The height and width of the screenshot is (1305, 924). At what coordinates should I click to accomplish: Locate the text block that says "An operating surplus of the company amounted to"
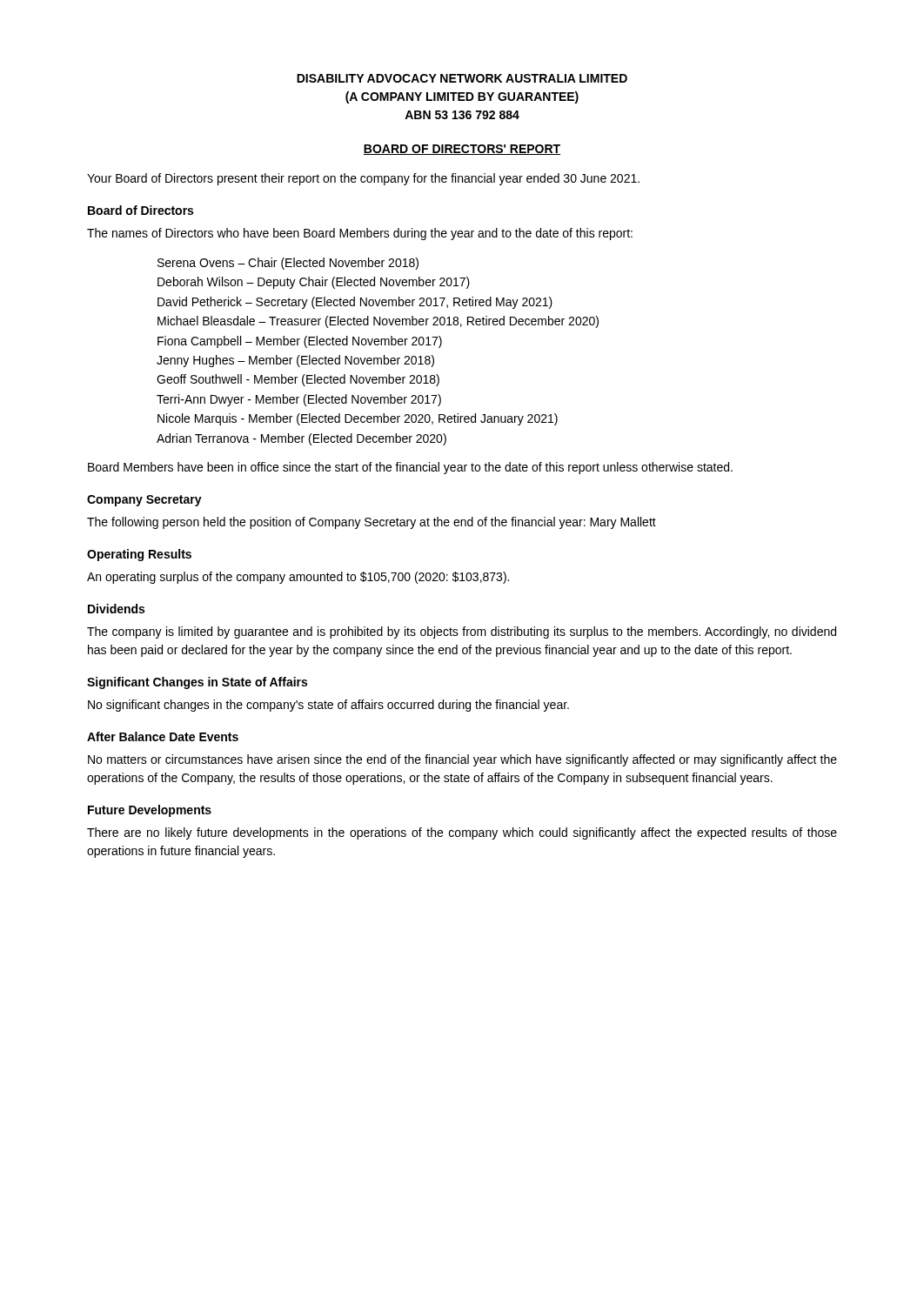299,577
